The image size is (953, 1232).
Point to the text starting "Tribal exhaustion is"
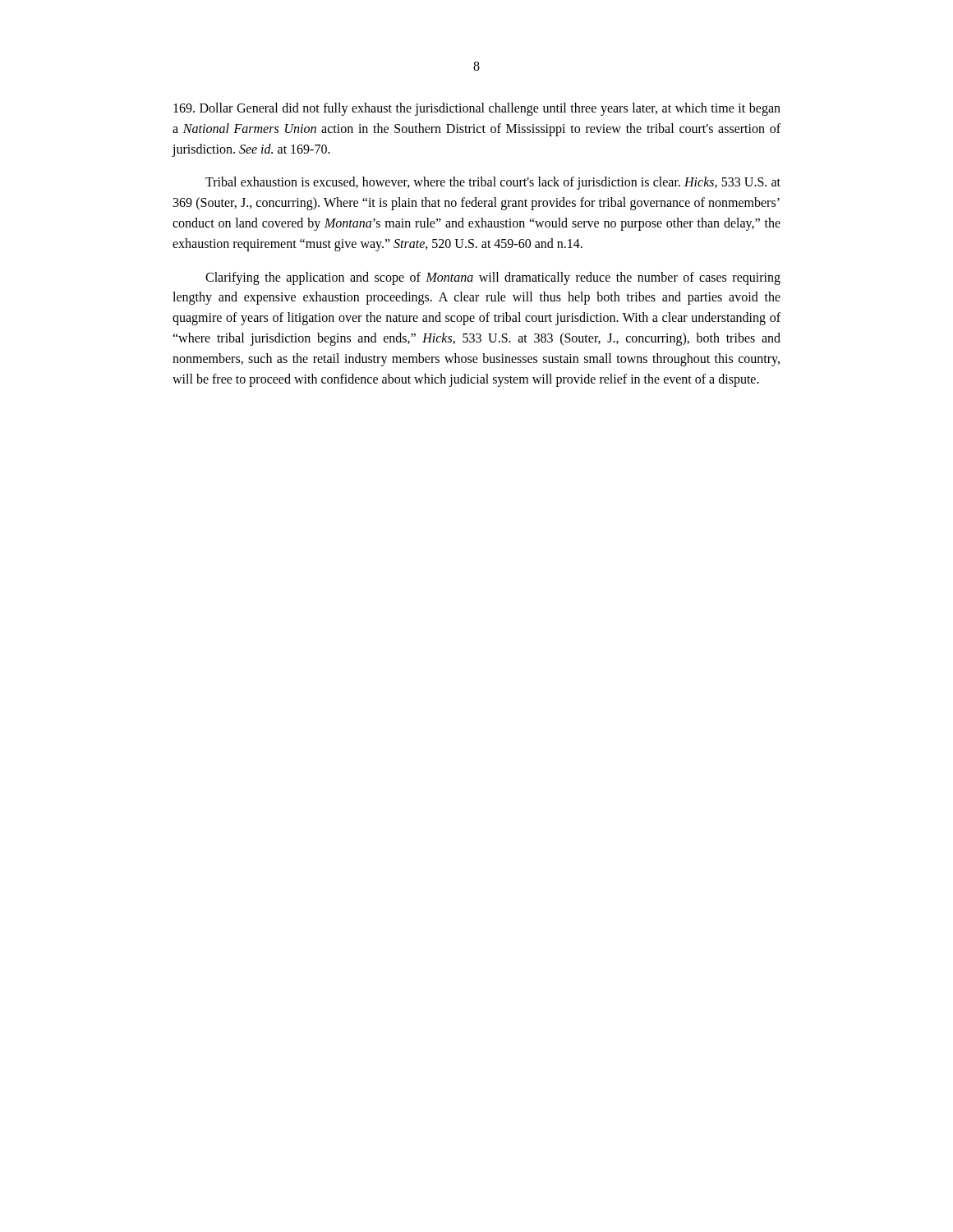tap(476, 213)
